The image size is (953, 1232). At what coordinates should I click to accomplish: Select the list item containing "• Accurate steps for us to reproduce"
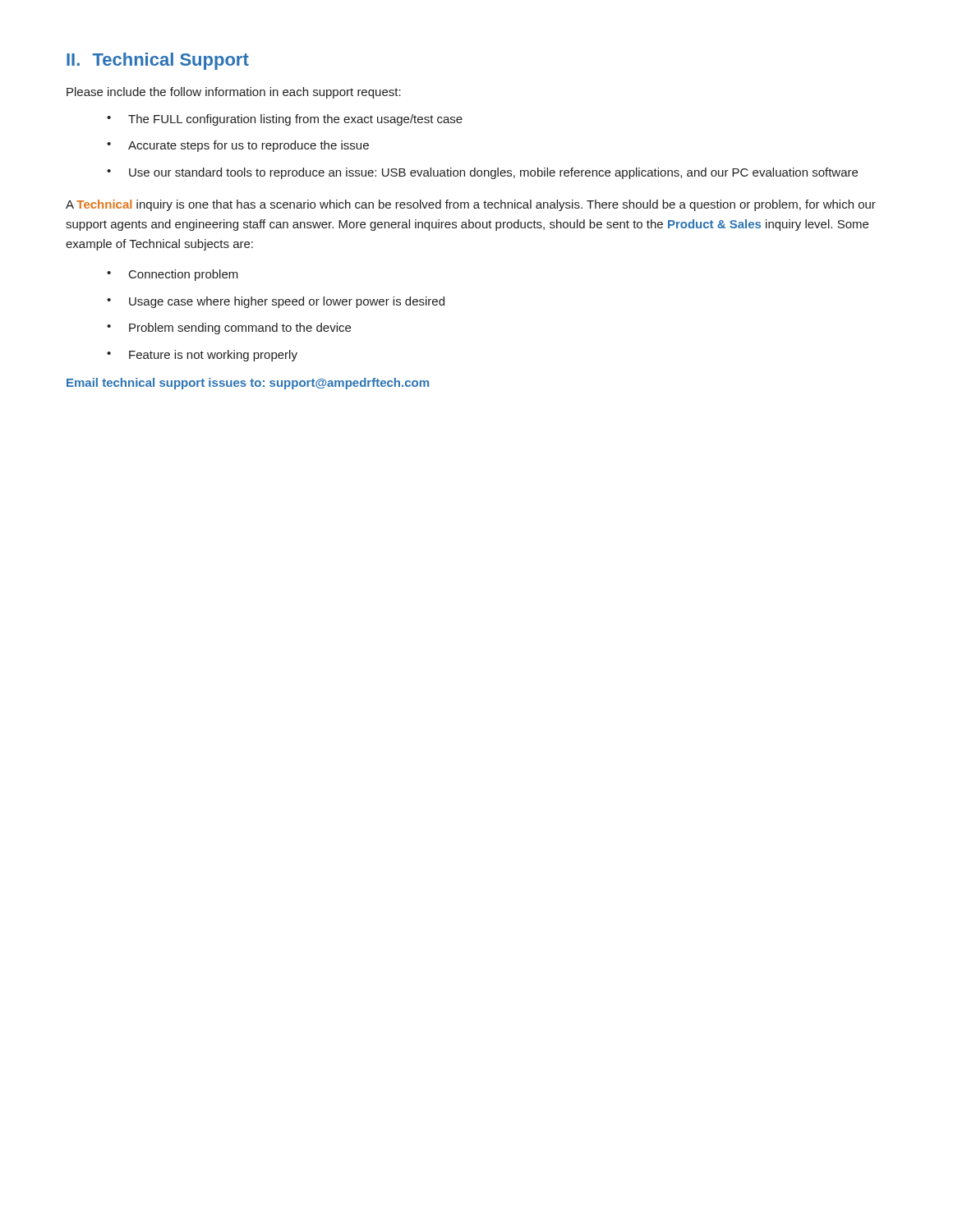(x=238, y=146)
